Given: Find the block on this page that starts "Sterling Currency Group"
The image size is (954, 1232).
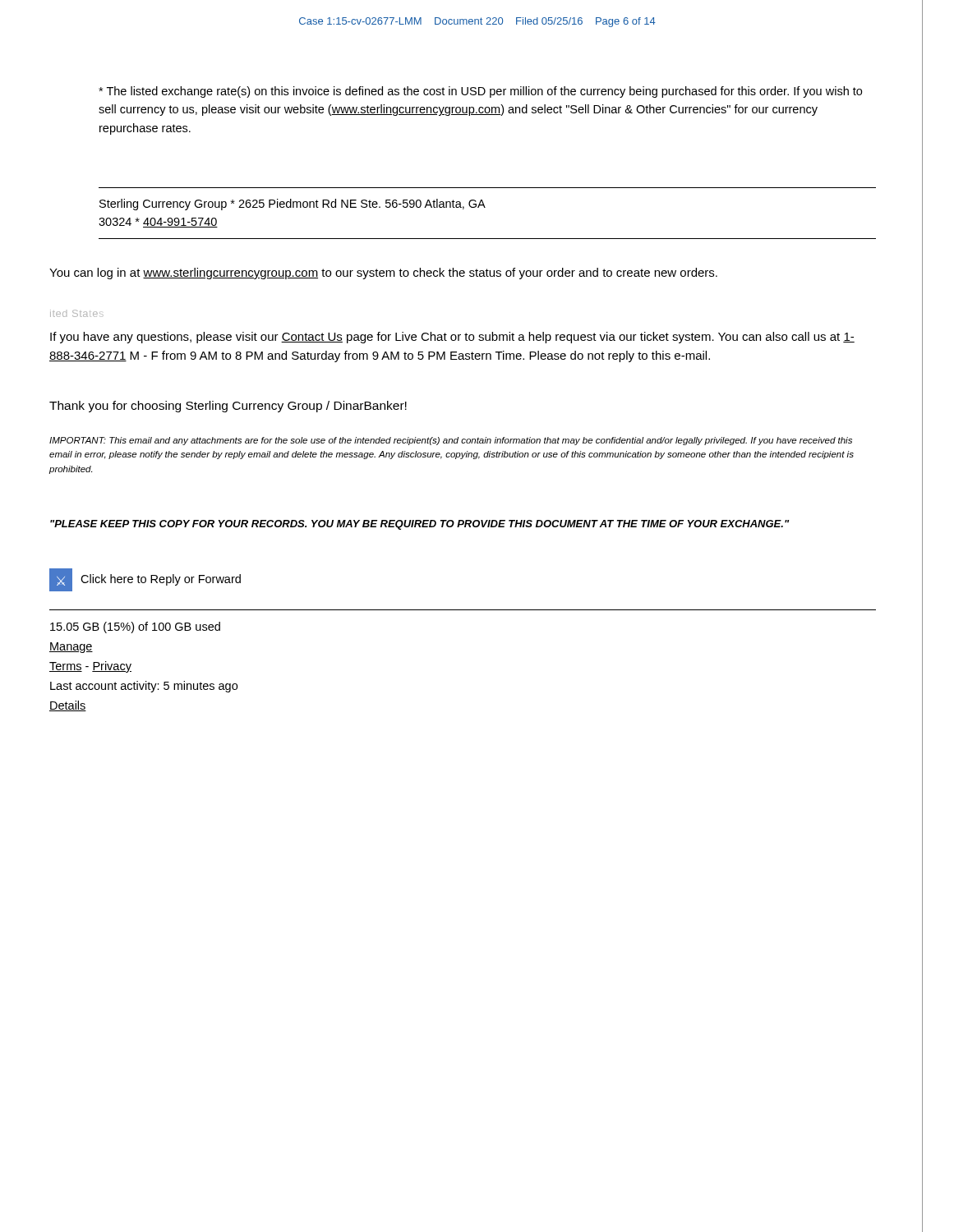Looking at the screenshot, I should tap(292, 213).
